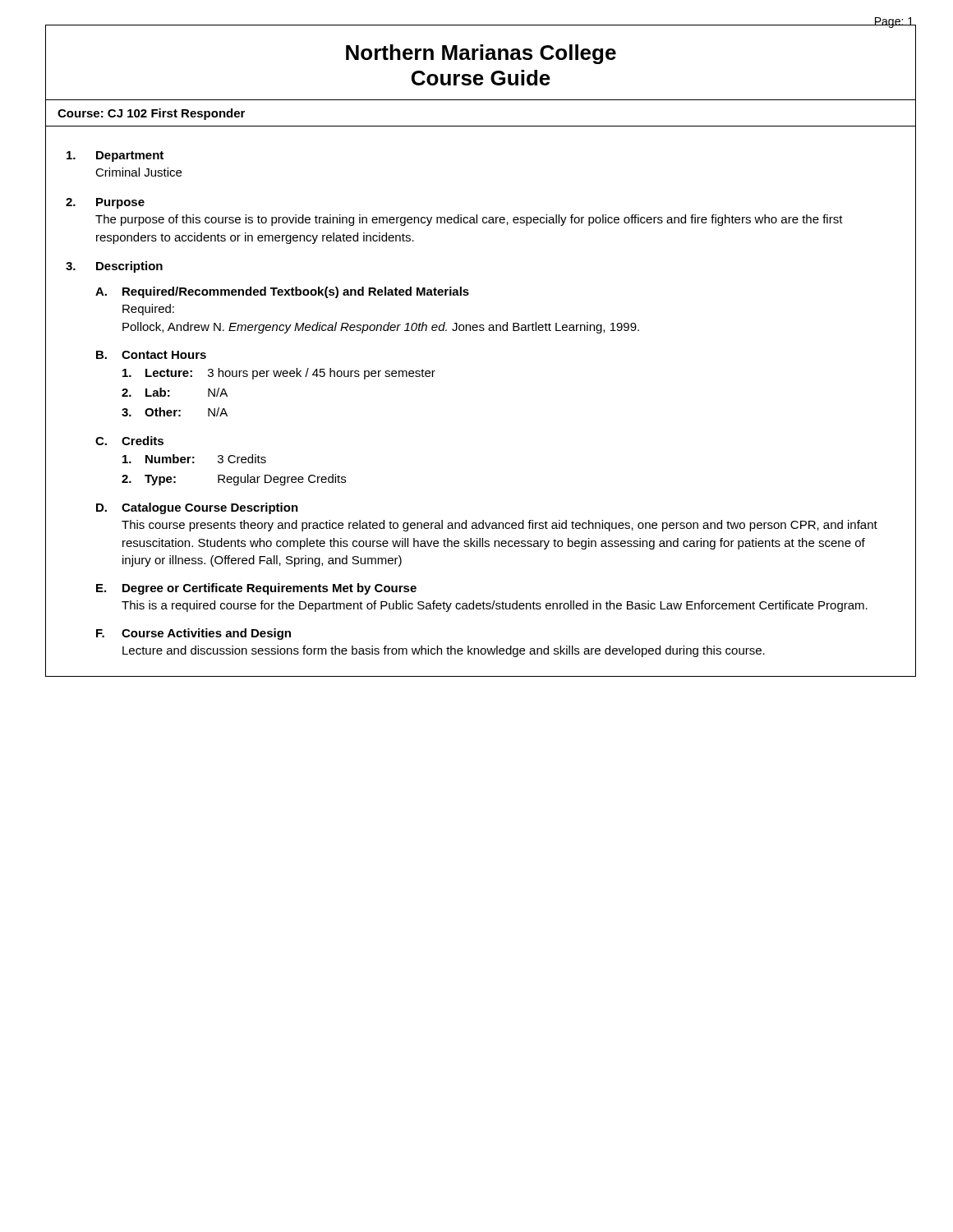Find the title
The image size is (953, 1232).
coord(481,66)
